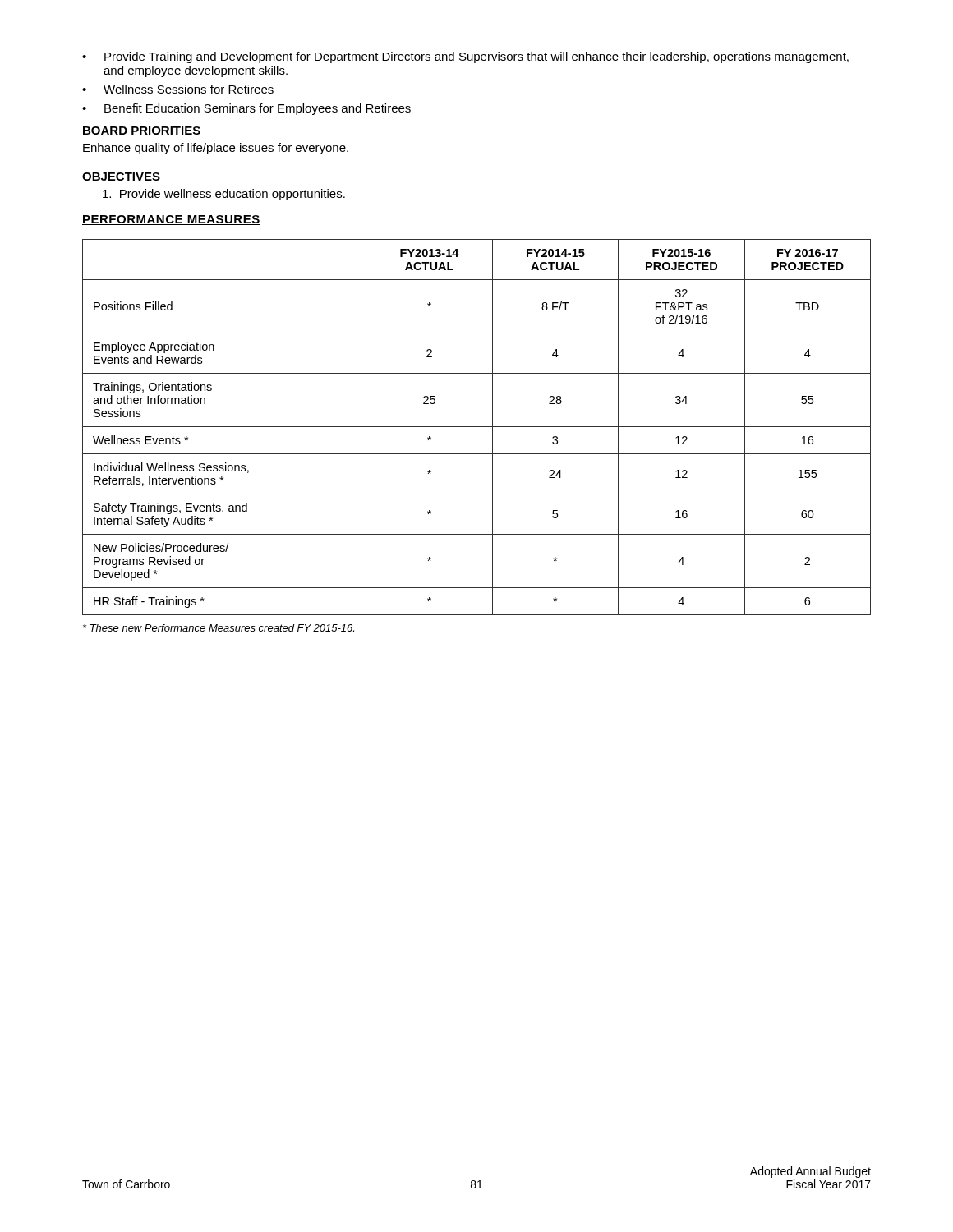
Task: Navigate to the element starting "PERFORMANCE MEASURES"
Action: click(171, 219)
